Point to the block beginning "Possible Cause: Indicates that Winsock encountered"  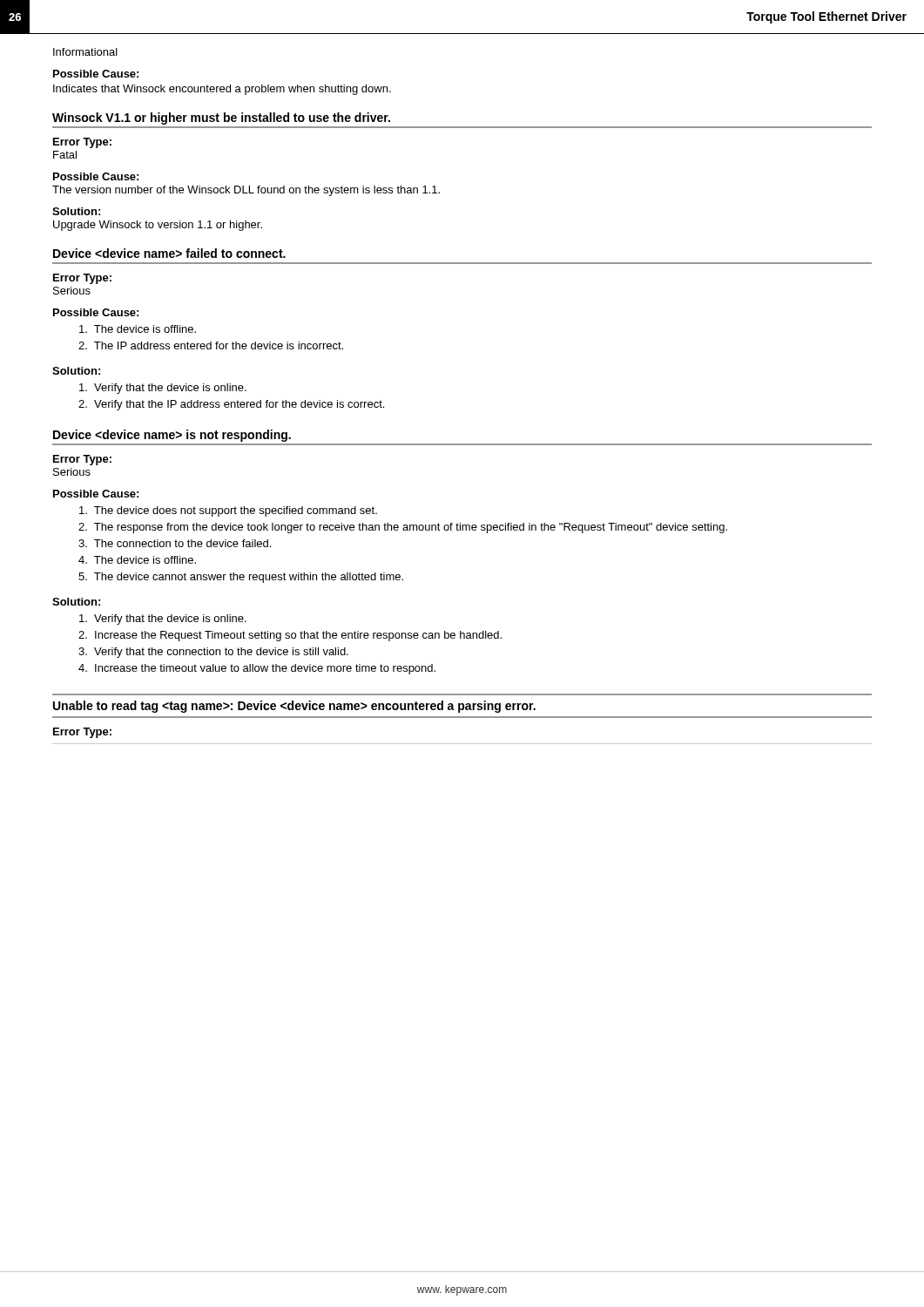[x=96, y=74]
